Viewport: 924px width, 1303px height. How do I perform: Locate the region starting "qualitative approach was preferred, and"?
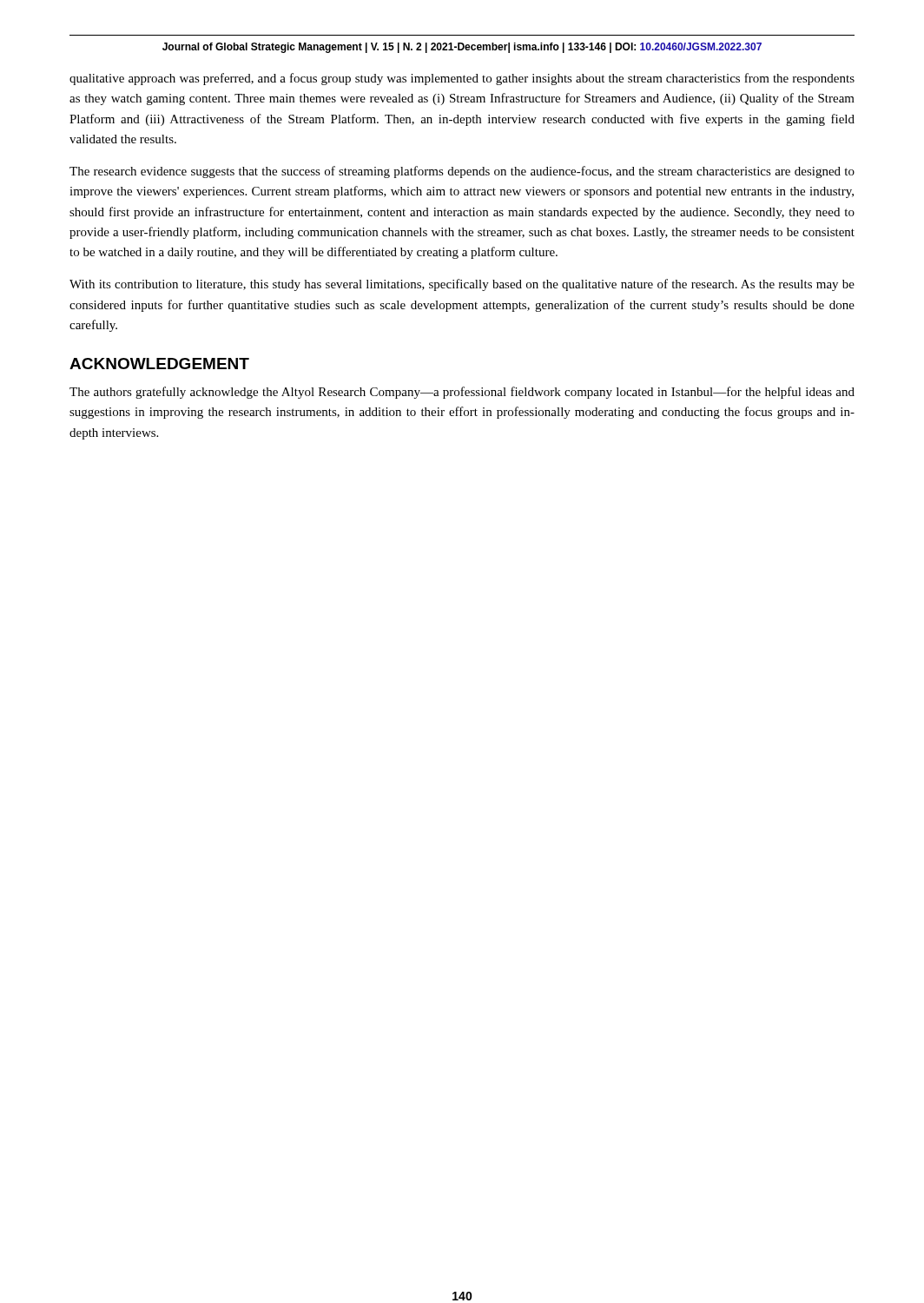coord(462,108)
